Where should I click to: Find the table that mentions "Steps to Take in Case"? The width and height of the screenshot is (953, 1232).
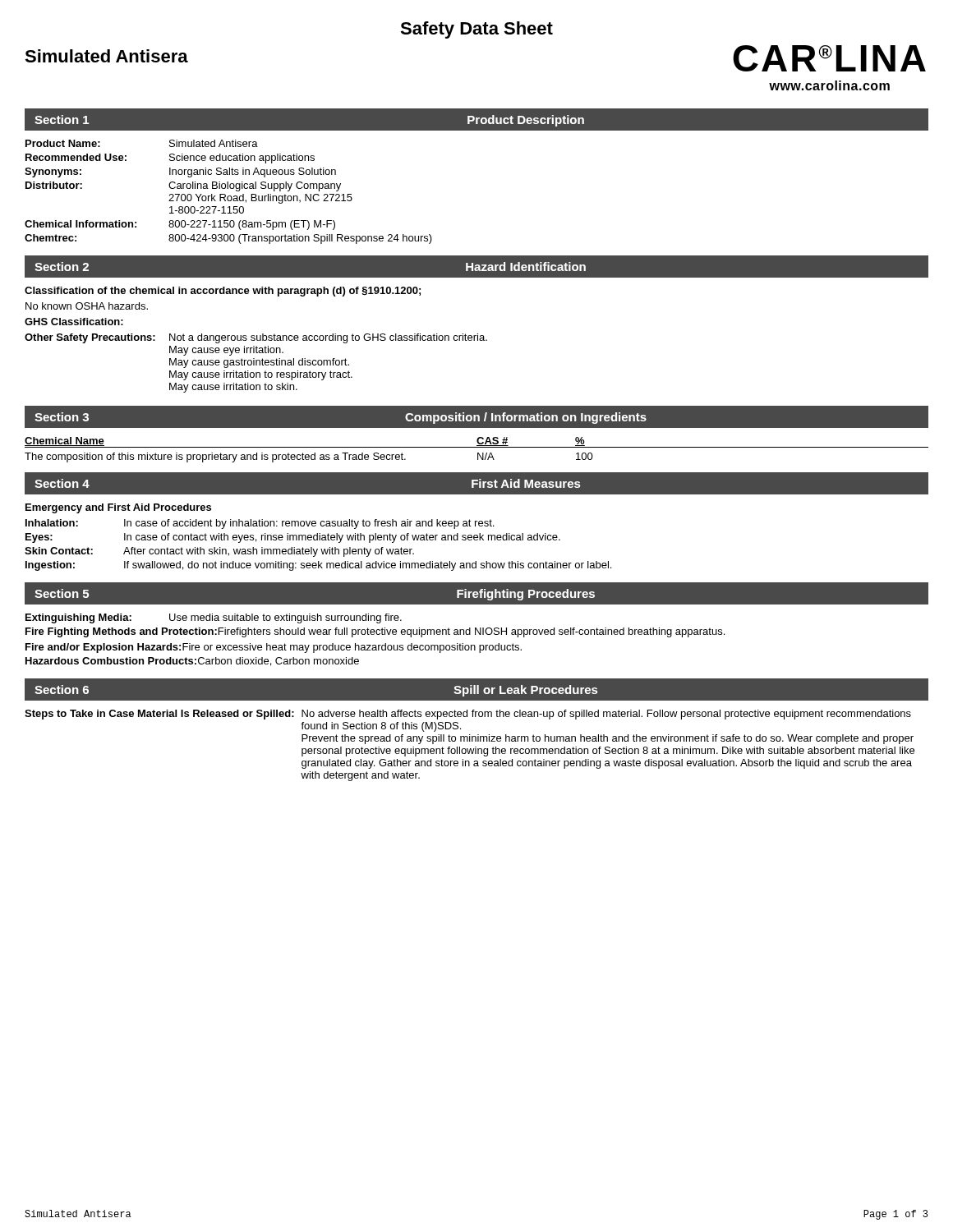point(476,743)
